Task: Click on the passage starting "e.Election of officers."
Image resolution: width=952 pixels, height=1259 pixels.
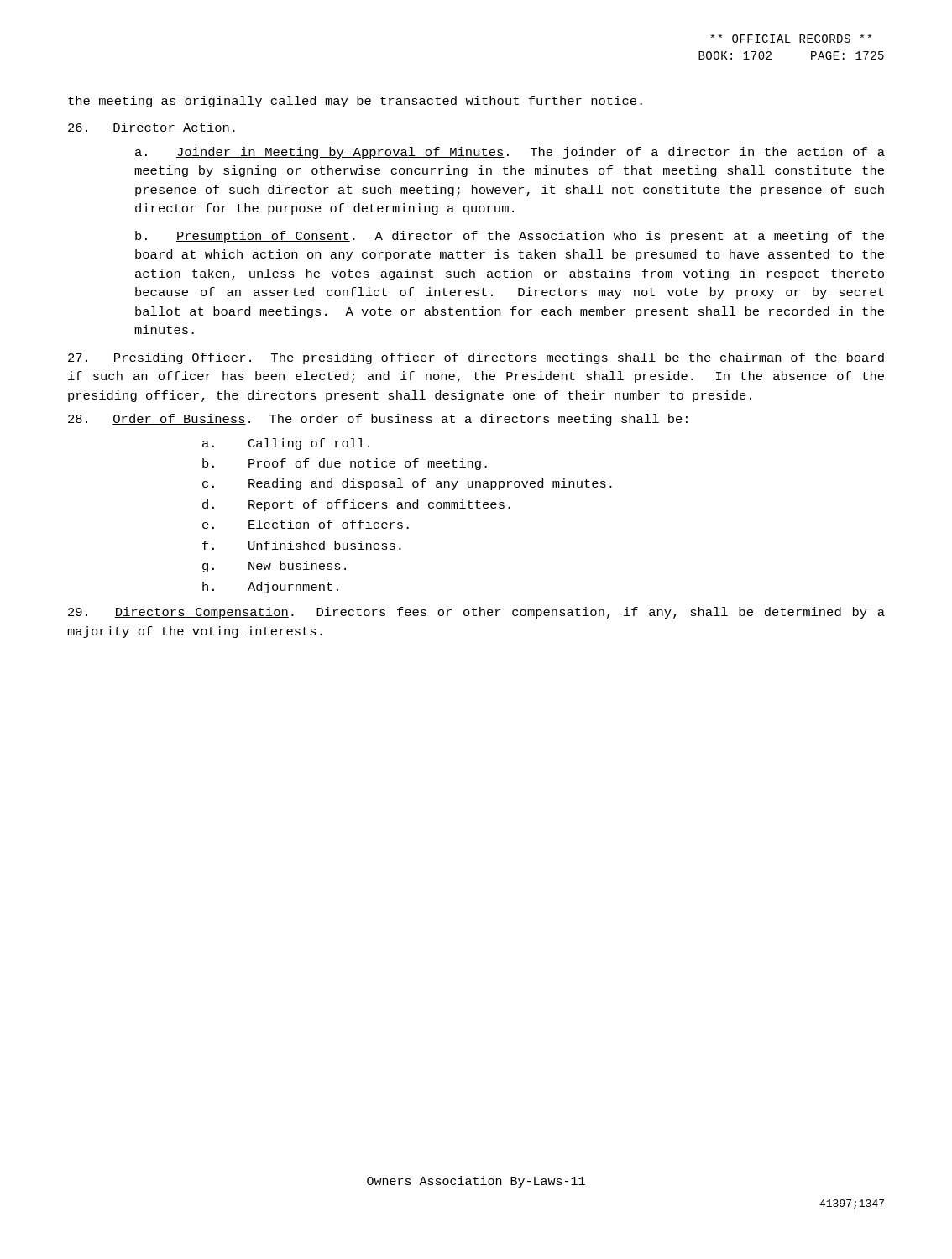Action: tap(307, 526)
